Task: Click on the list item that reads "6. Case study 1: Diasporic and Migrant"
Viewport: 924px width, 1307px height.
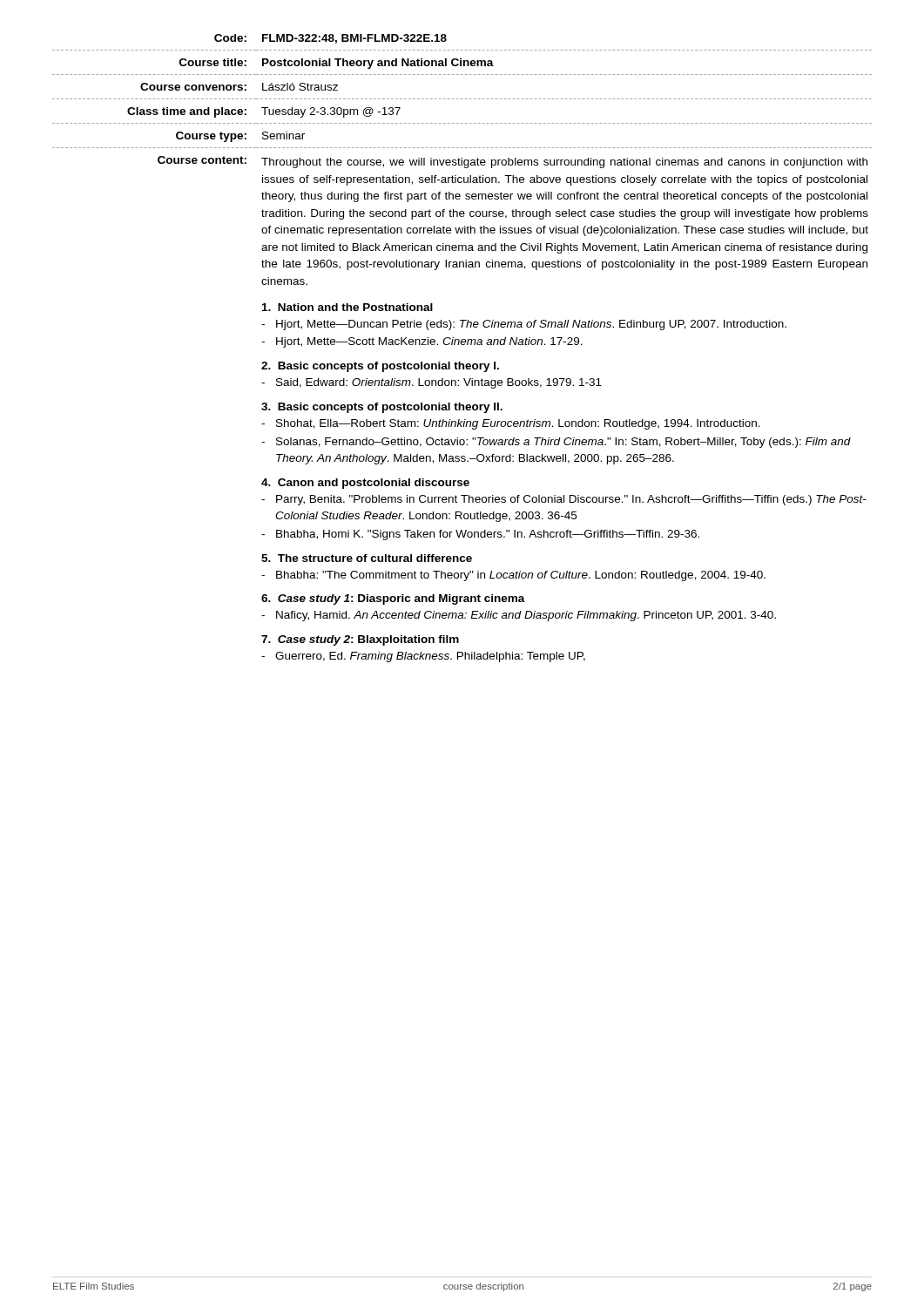Action: [x=393, y=598]
